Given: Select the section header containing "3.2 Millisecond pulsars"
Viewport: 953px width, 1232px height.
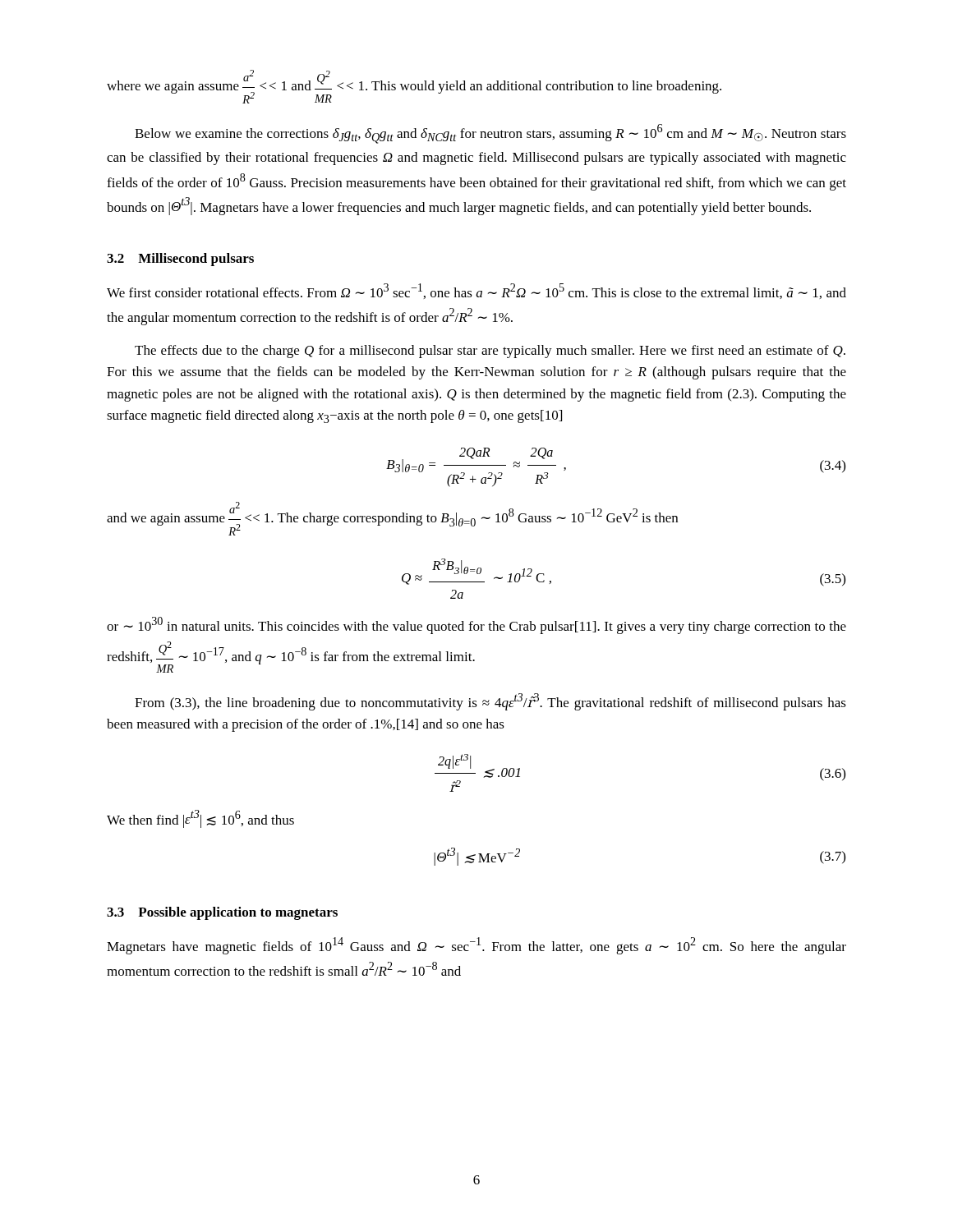Looking at the screenshot, I should click(181, 258).
